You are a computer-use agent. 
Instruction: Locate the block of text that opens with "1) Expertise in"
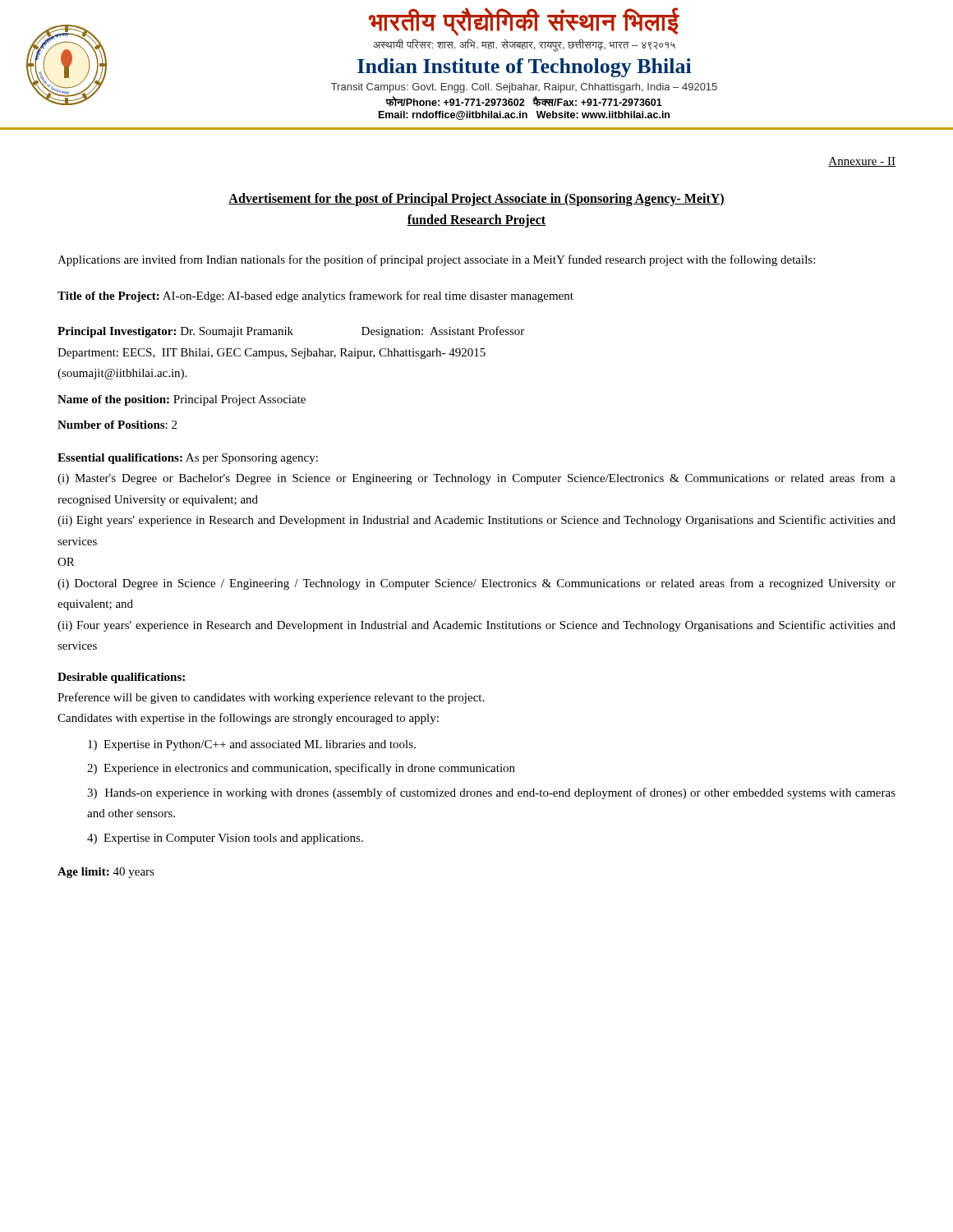(252, 744)
